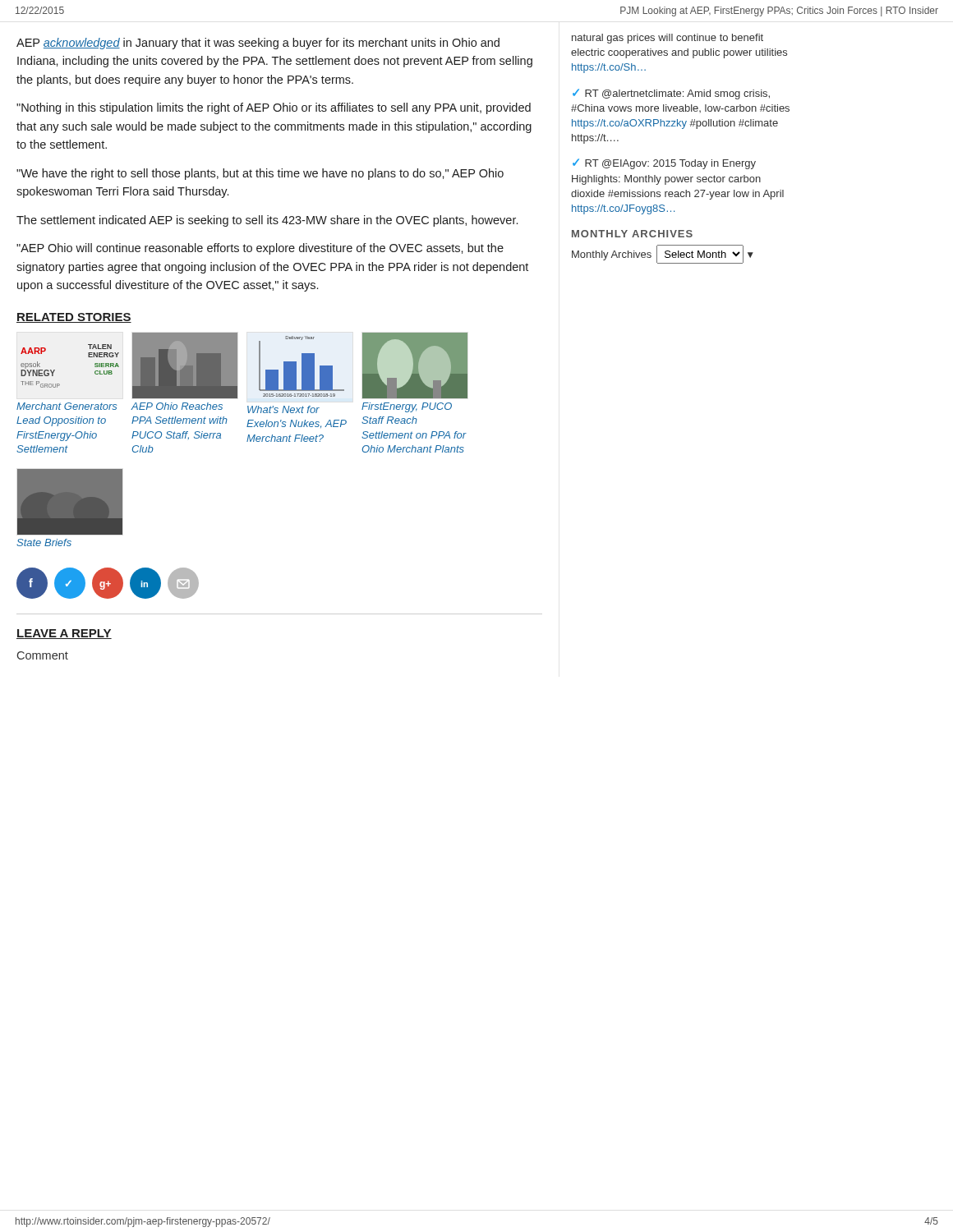Image resolution: width=953 pixels, height=1232 pixels.
Task: Find the block starting "Monthly Archives Select"
Action: [x=663, y=254]
